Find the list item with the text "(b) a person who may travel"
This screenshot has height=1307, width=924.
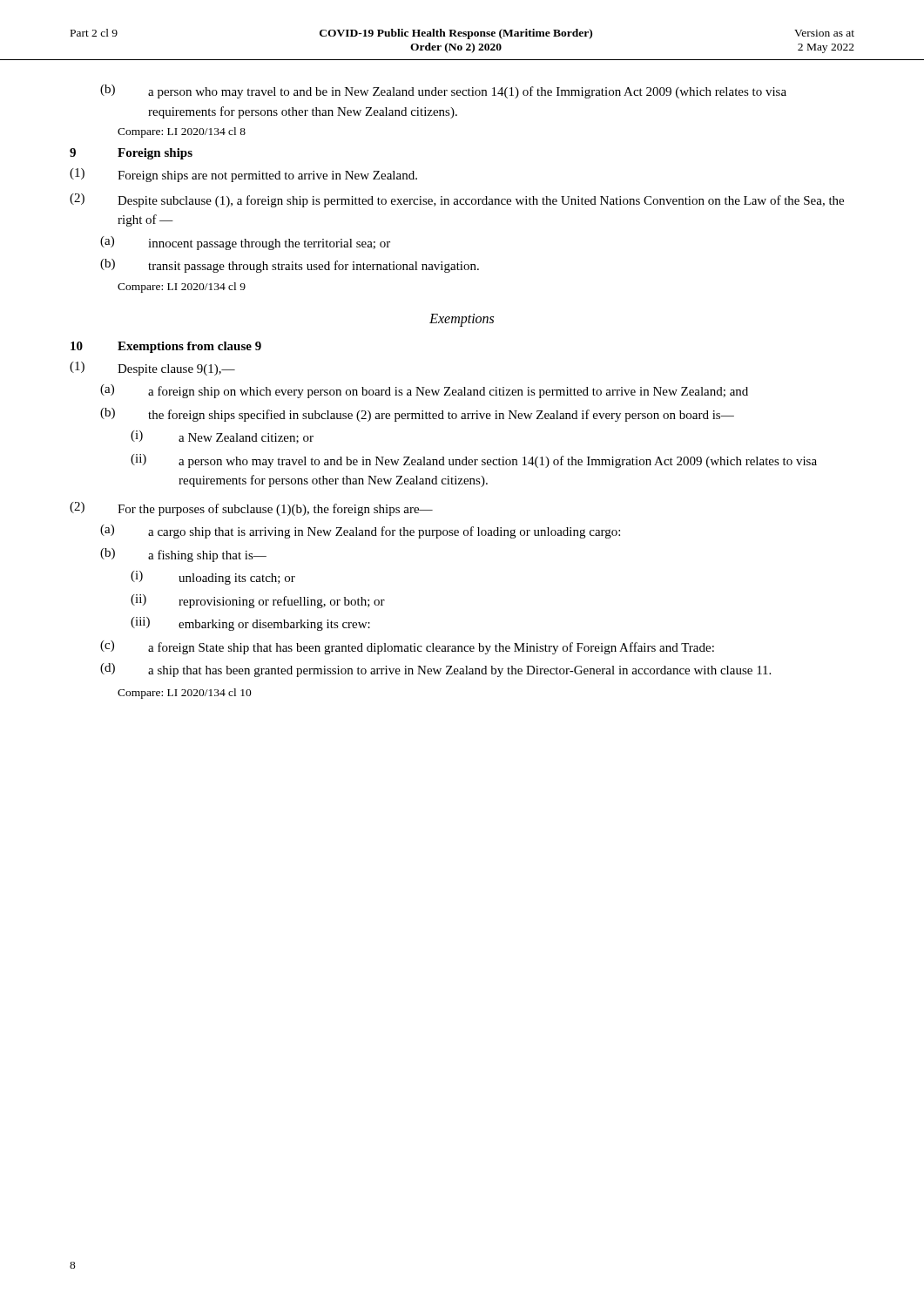462,102
